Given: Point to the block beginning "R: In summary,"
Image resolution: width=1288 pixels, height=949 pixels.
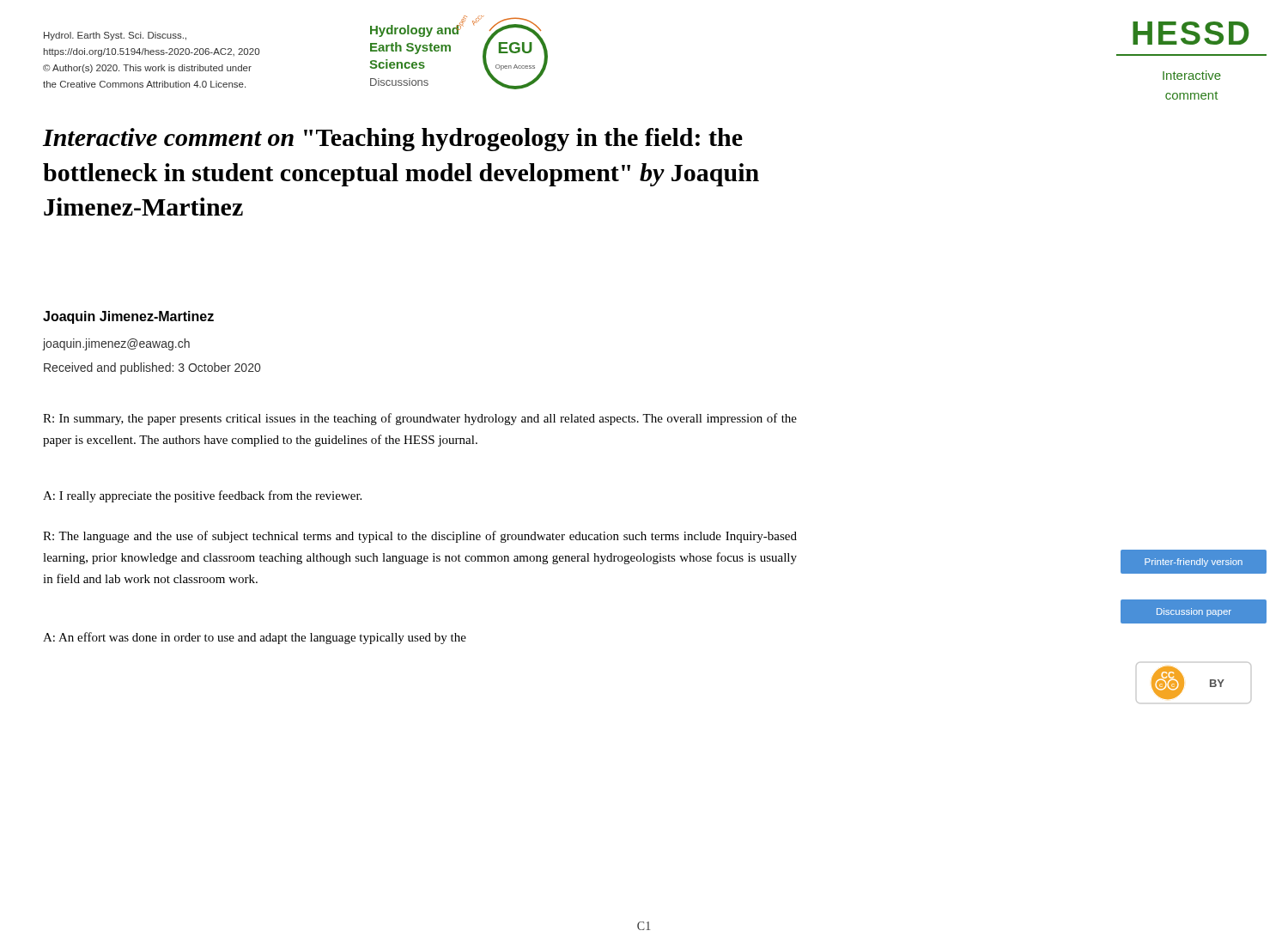Looking at the screenshot, I should click(420, 429).
